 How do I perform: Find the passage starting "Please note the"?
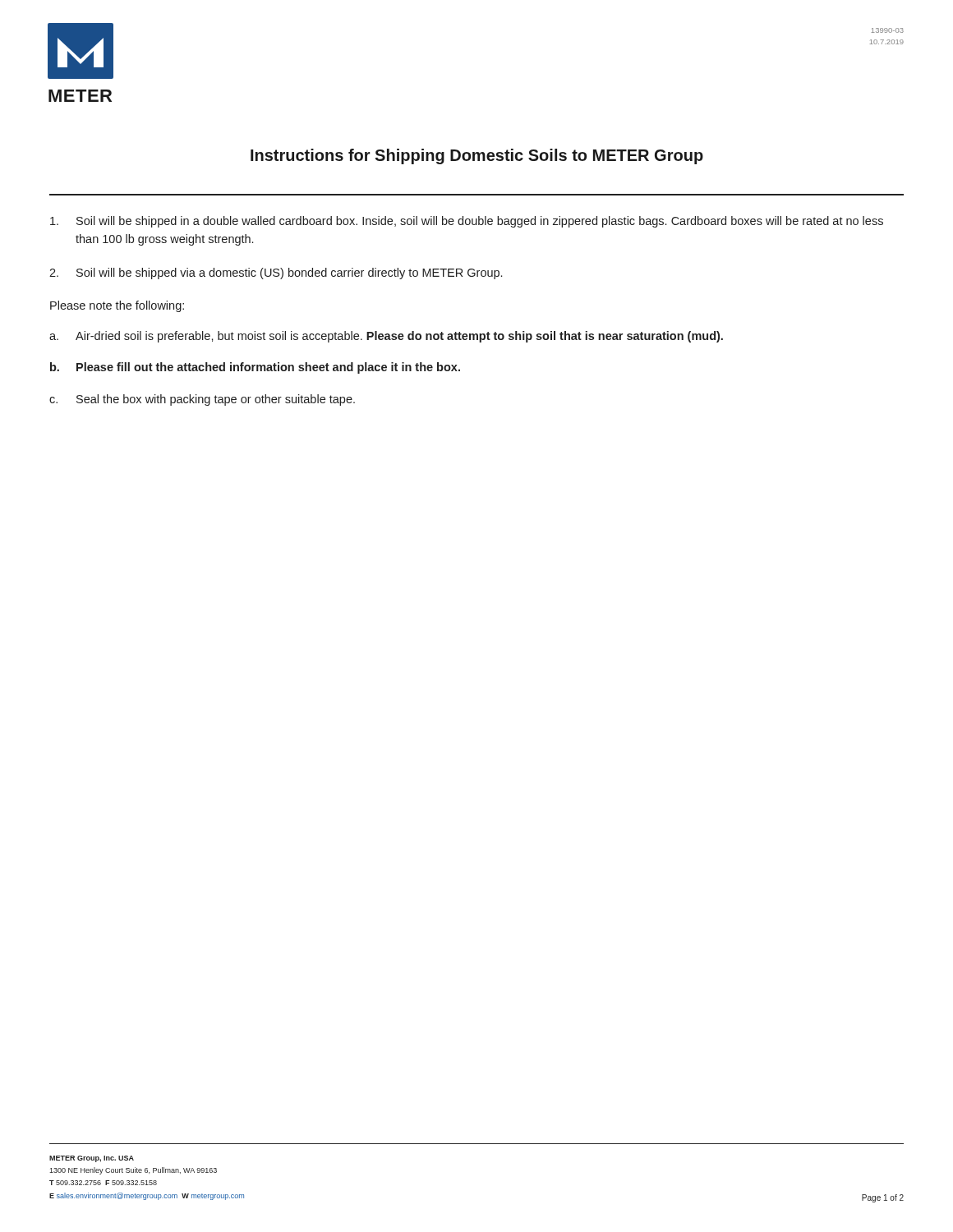117,306
